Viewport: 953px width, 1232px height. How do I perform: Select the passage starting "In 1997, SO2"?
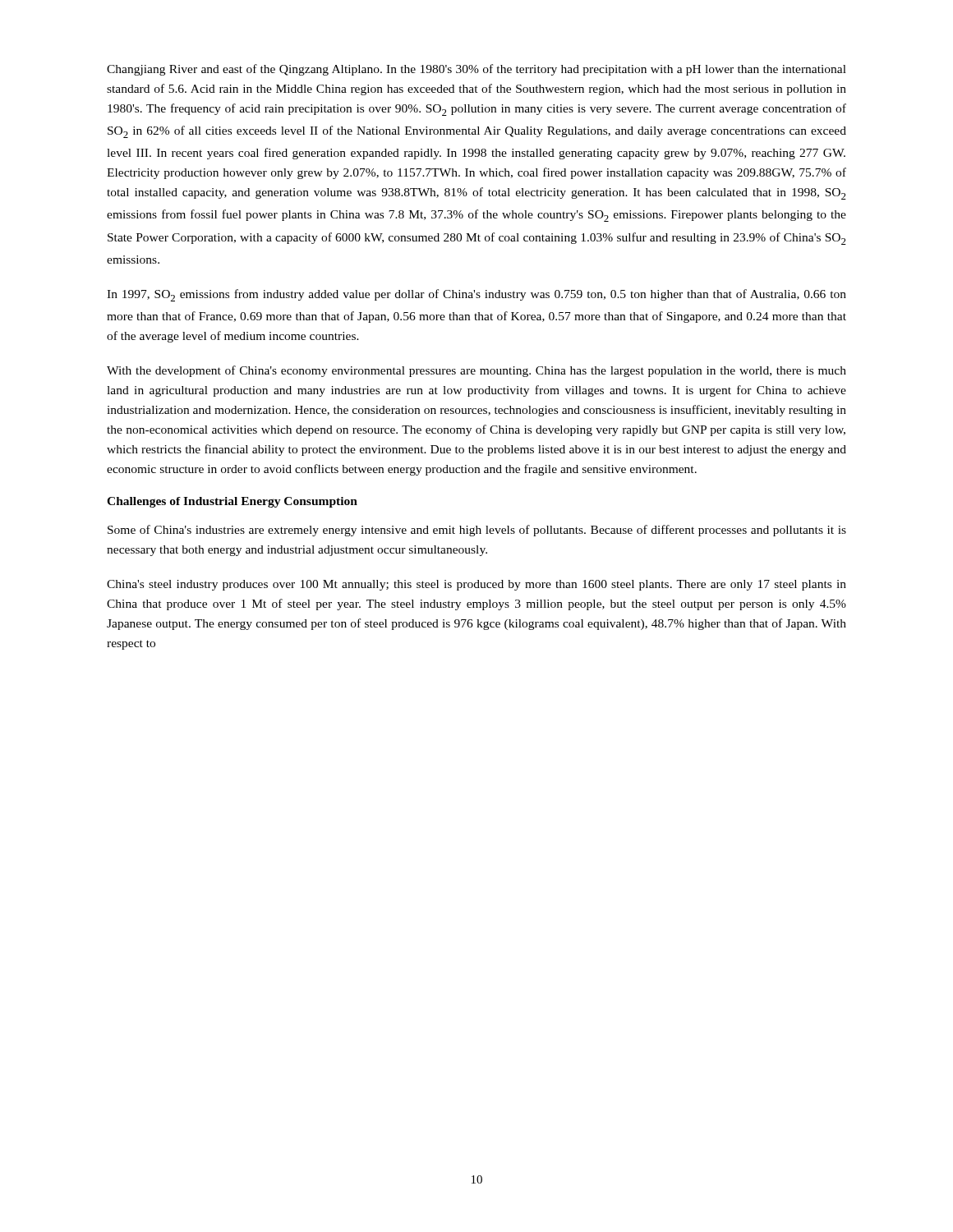click(x=476, y=314)
